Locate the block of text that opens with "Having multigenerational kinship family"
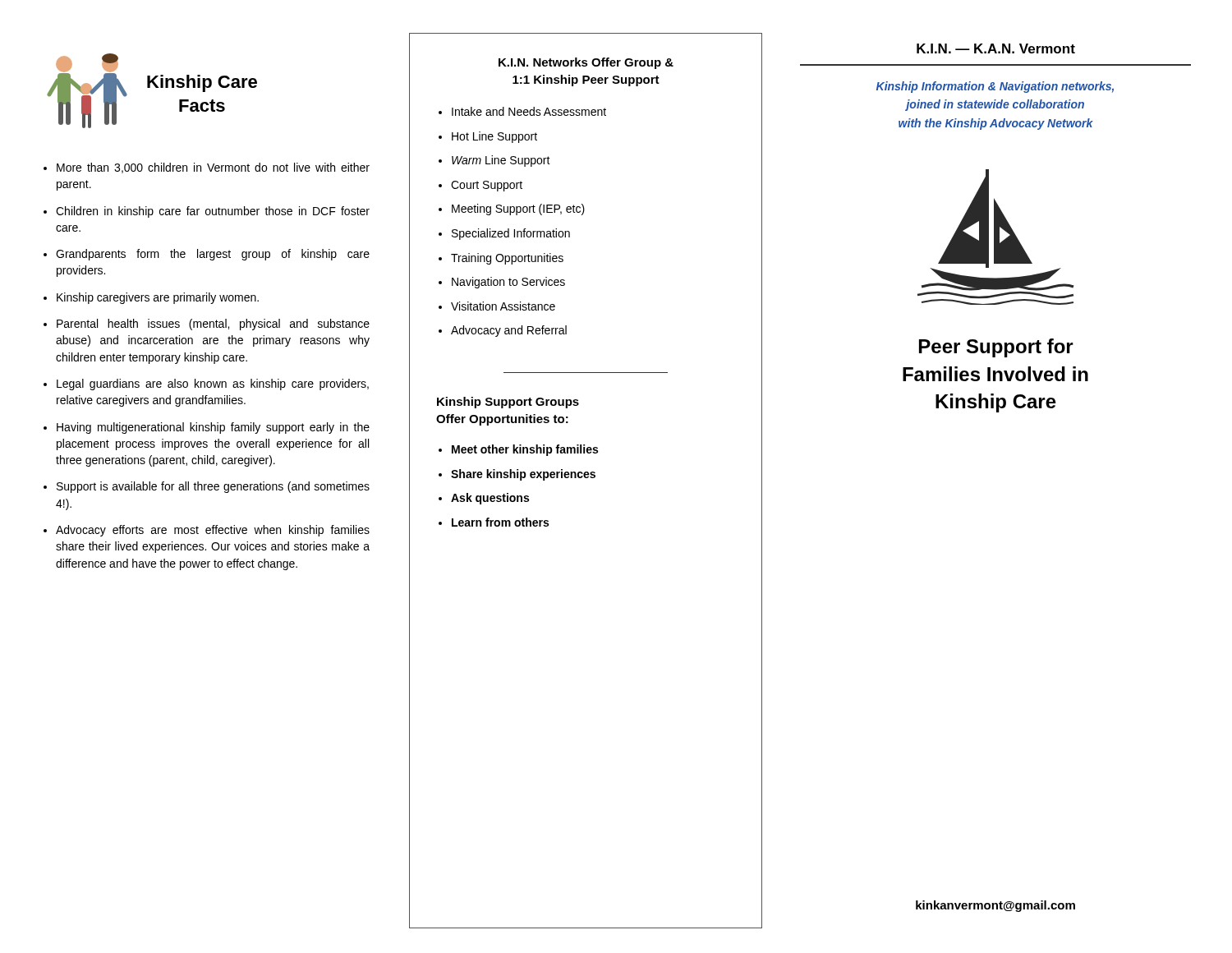This screenshot has height=953, width=1232. click(x=213, y=444)
